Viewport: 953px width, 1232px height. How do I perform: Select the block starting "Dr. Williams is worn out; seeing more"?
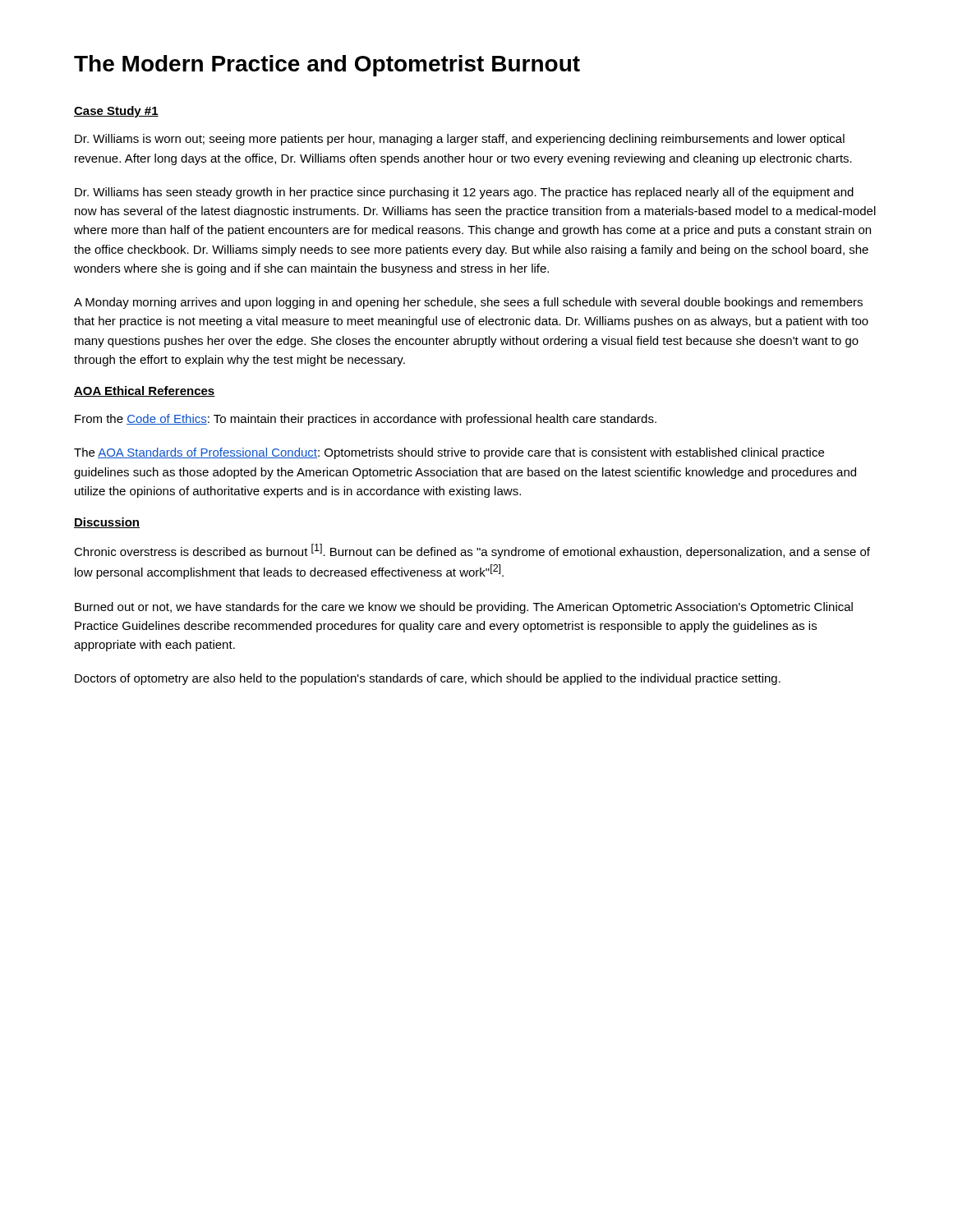click(x=476, y=148)
